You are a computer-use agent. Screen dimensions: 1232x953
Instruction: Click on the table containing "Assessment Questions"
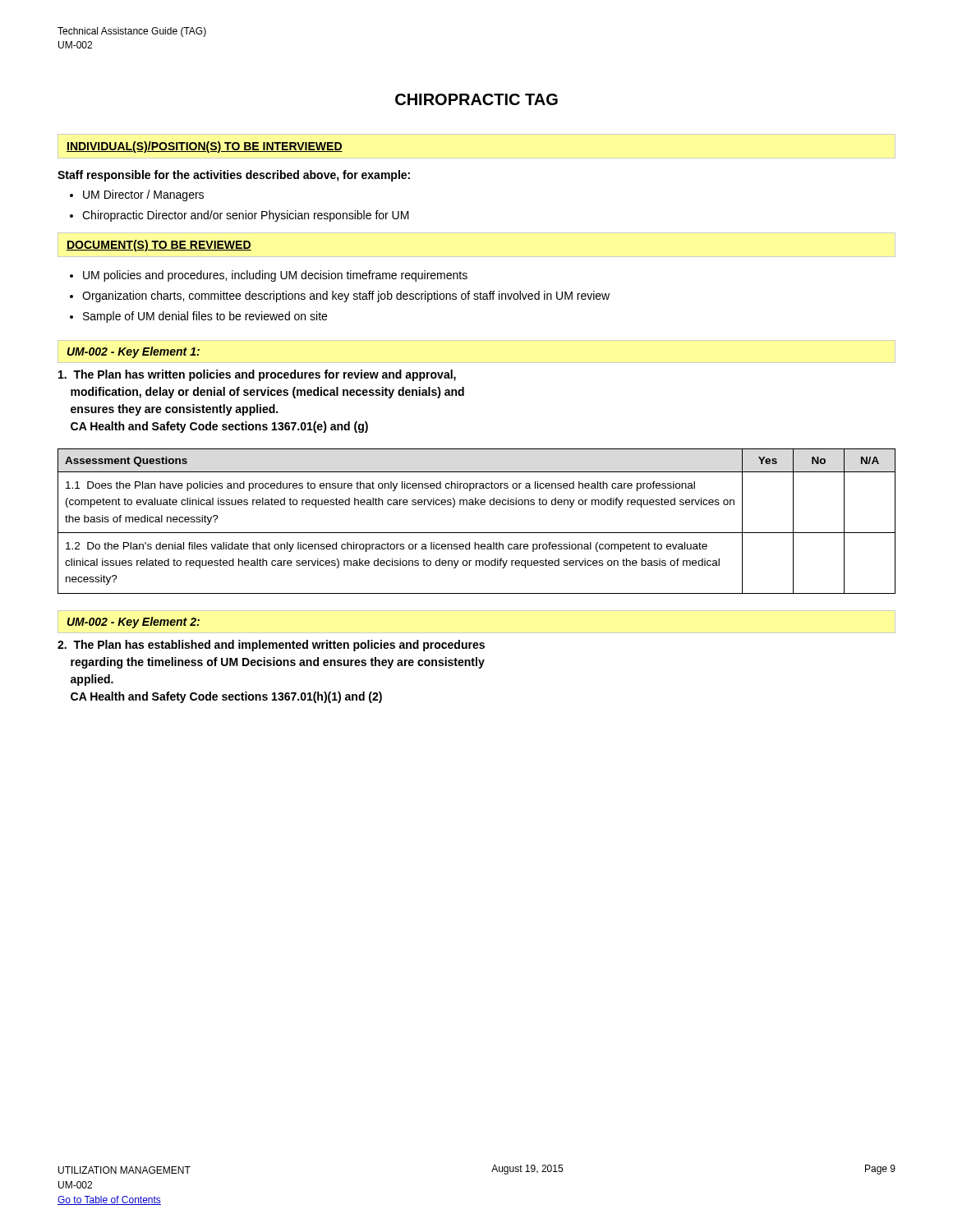476,521
